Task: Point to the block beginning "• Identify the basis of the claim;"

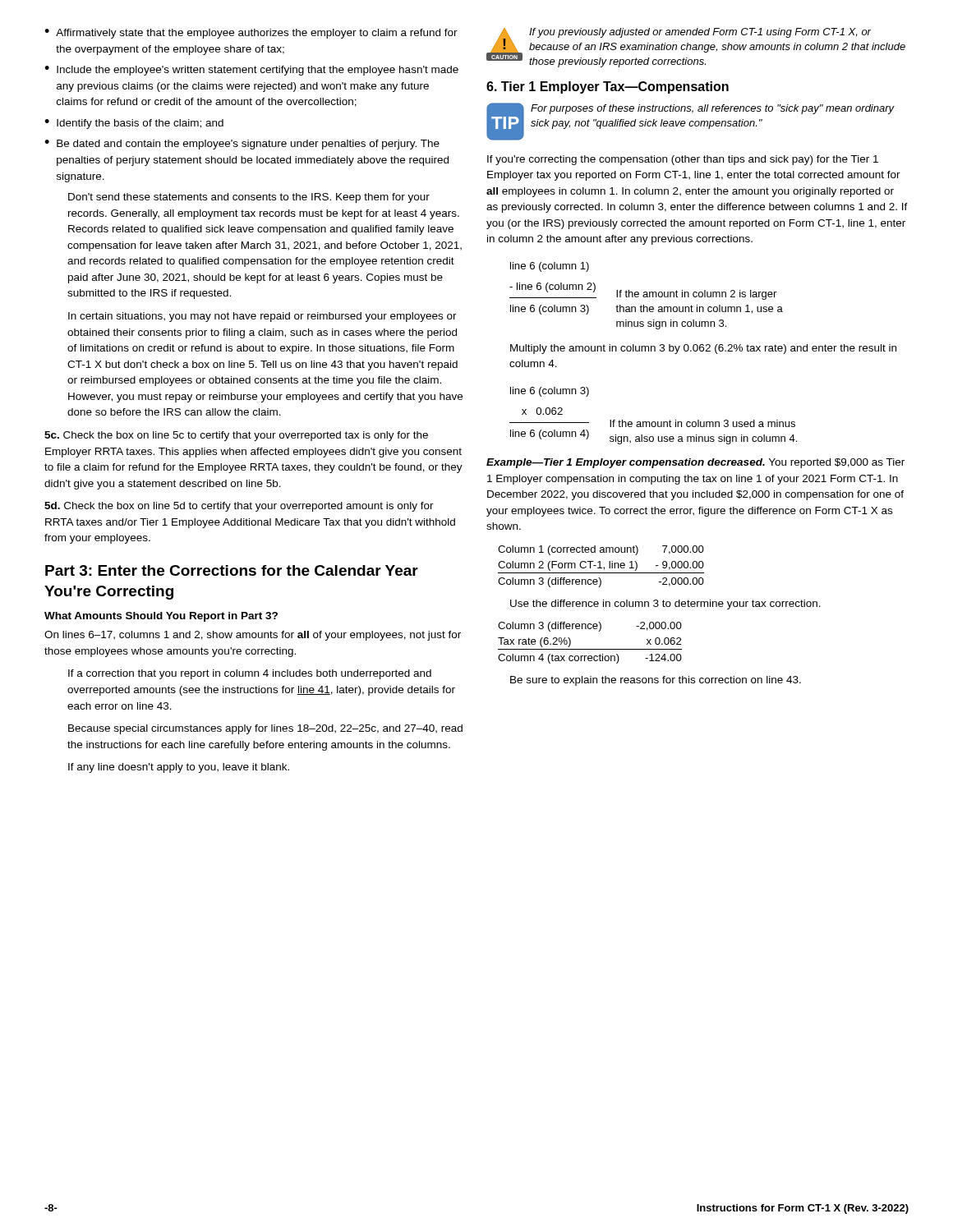Action: [134, 124]
